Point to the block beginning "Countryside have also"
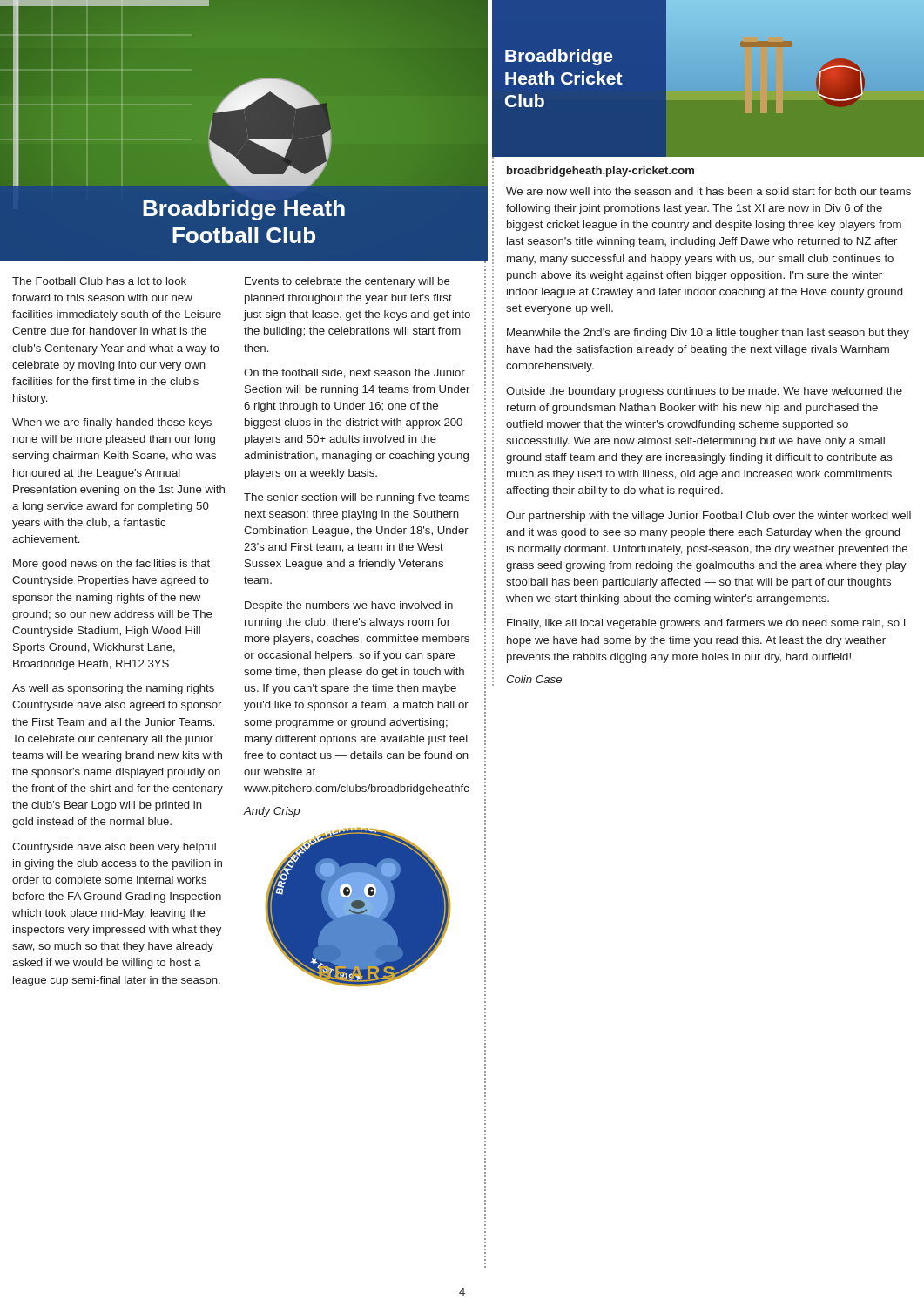 (x=118, y=913)
